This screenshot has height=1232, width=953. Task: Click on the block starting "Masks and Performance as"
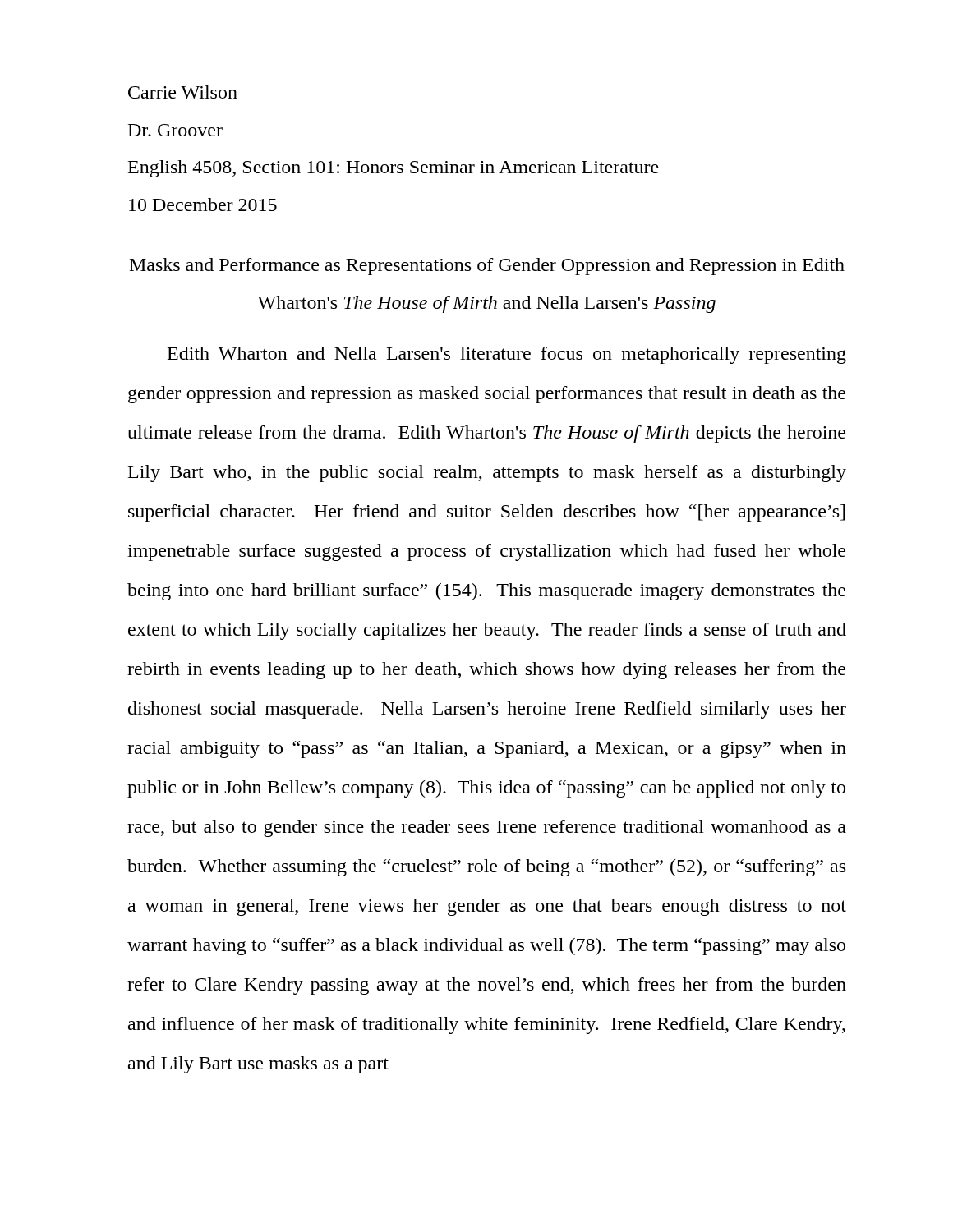(x=487, y=284)
